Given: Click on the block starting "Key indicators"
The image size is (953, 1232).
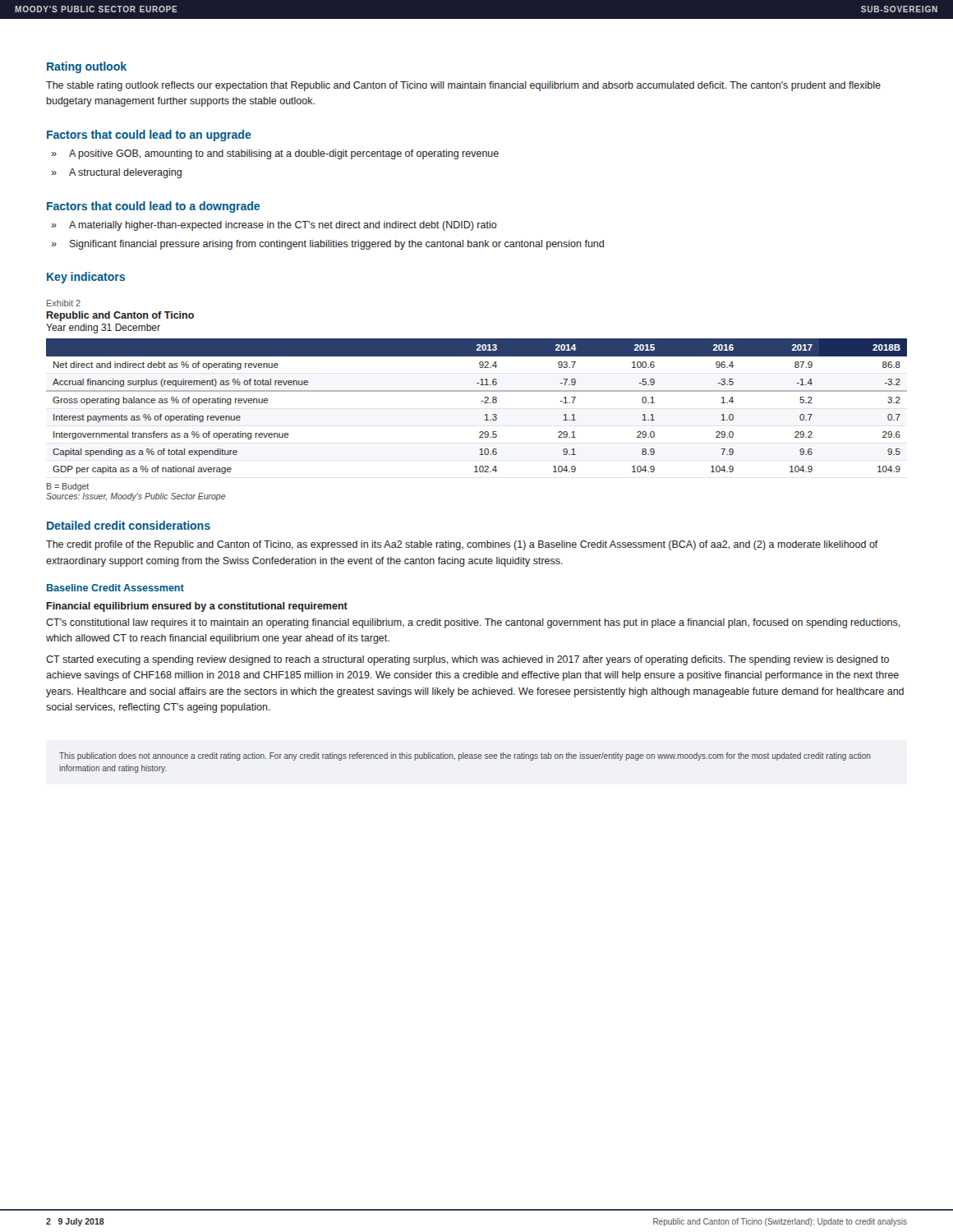Looking at the screenshot, I should point(86,277).
